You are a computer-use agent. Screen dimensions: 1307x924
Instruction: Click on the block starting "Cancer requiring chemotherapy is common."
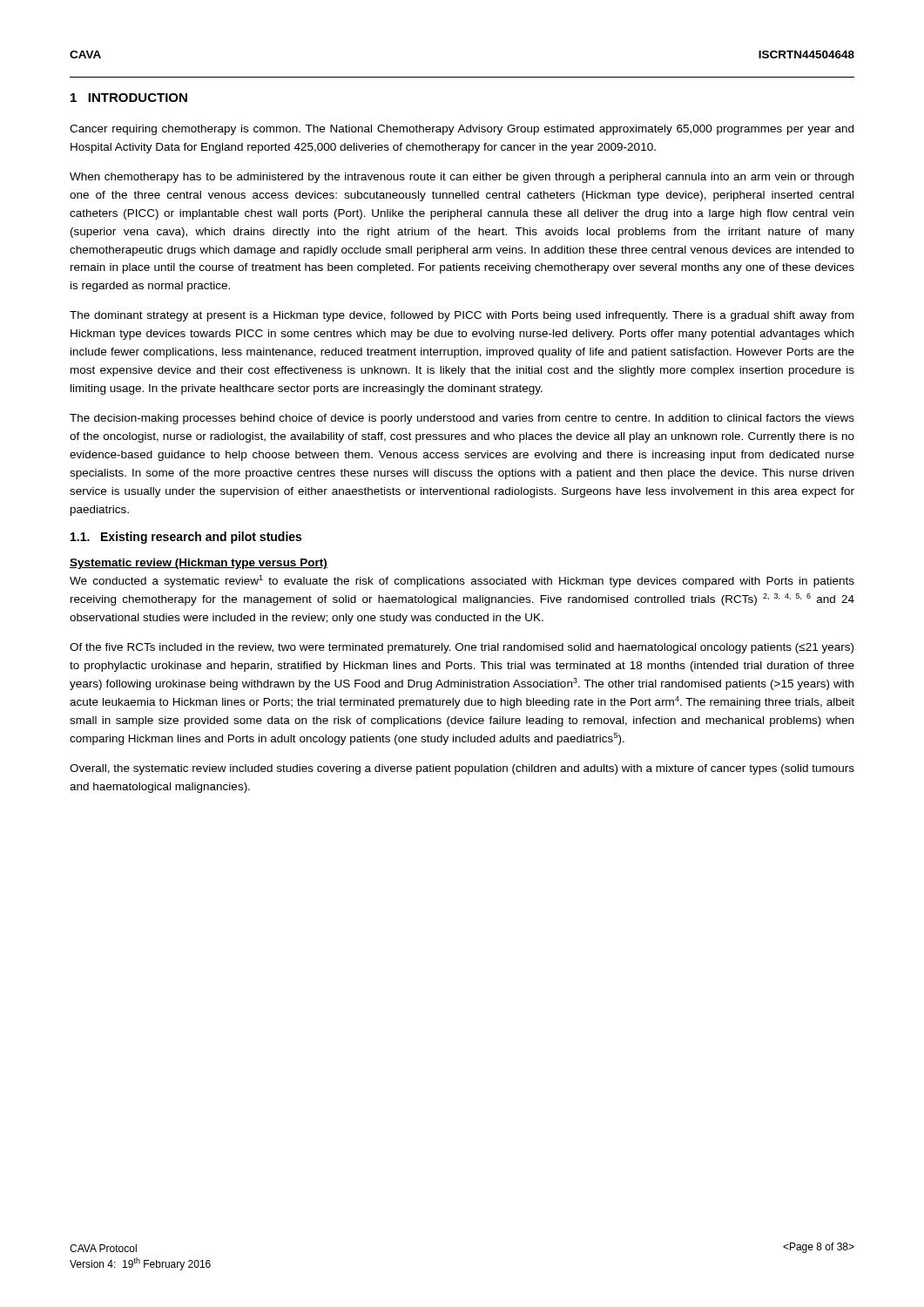tap(462, 138)
